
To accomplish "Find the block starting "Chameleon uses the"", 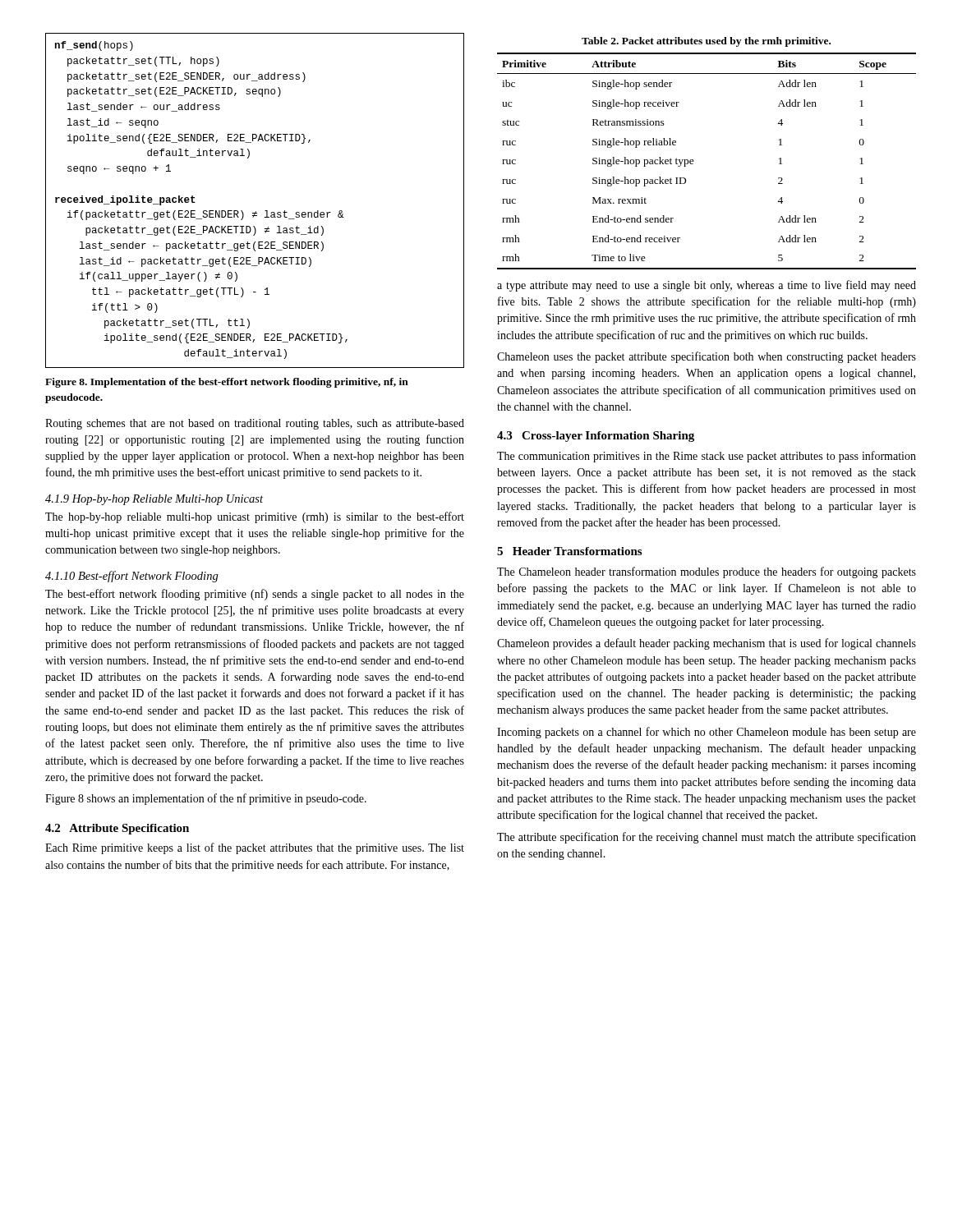I will (x=707, y=382).
